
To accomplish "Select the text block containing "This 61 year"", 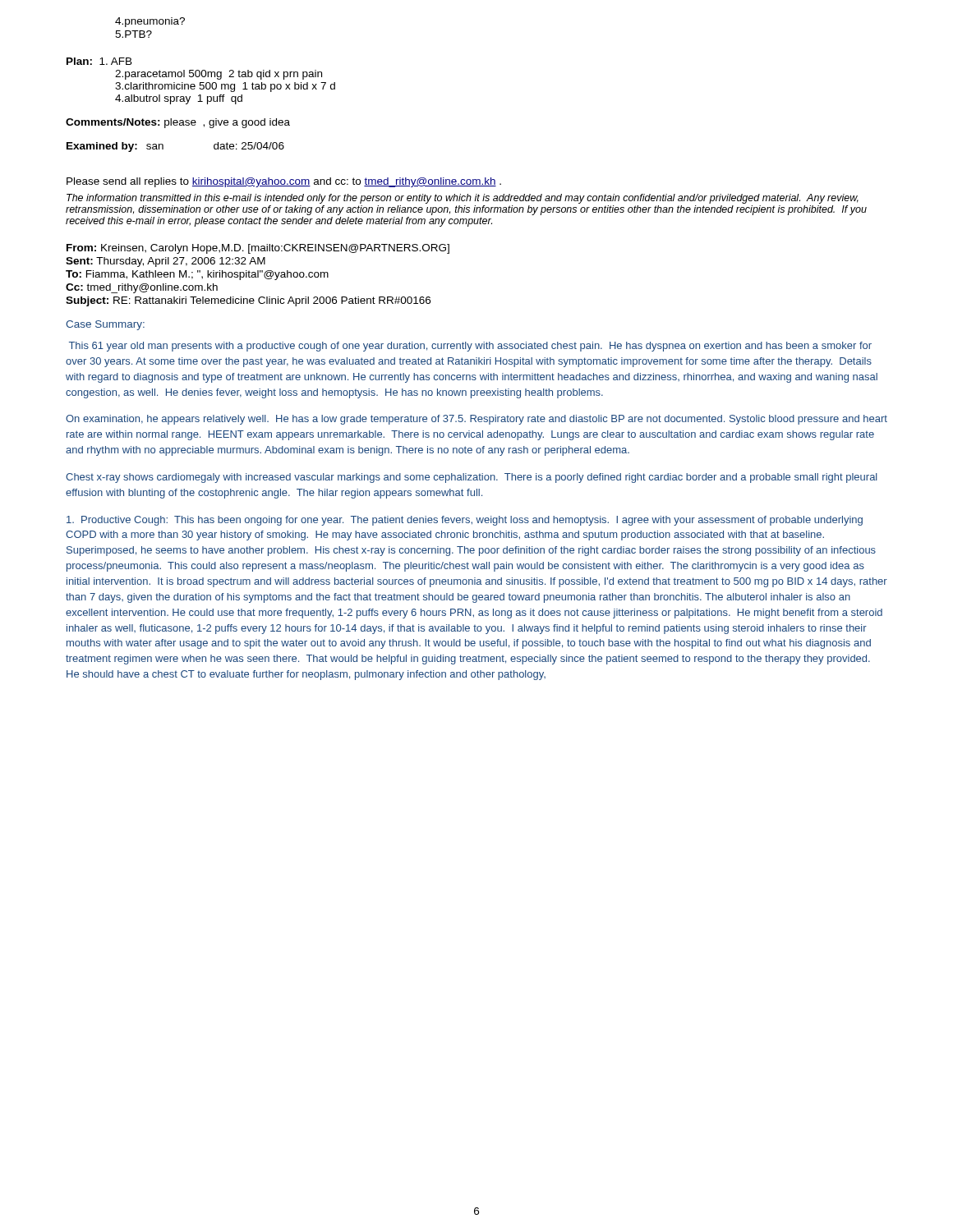I will 472,369.
